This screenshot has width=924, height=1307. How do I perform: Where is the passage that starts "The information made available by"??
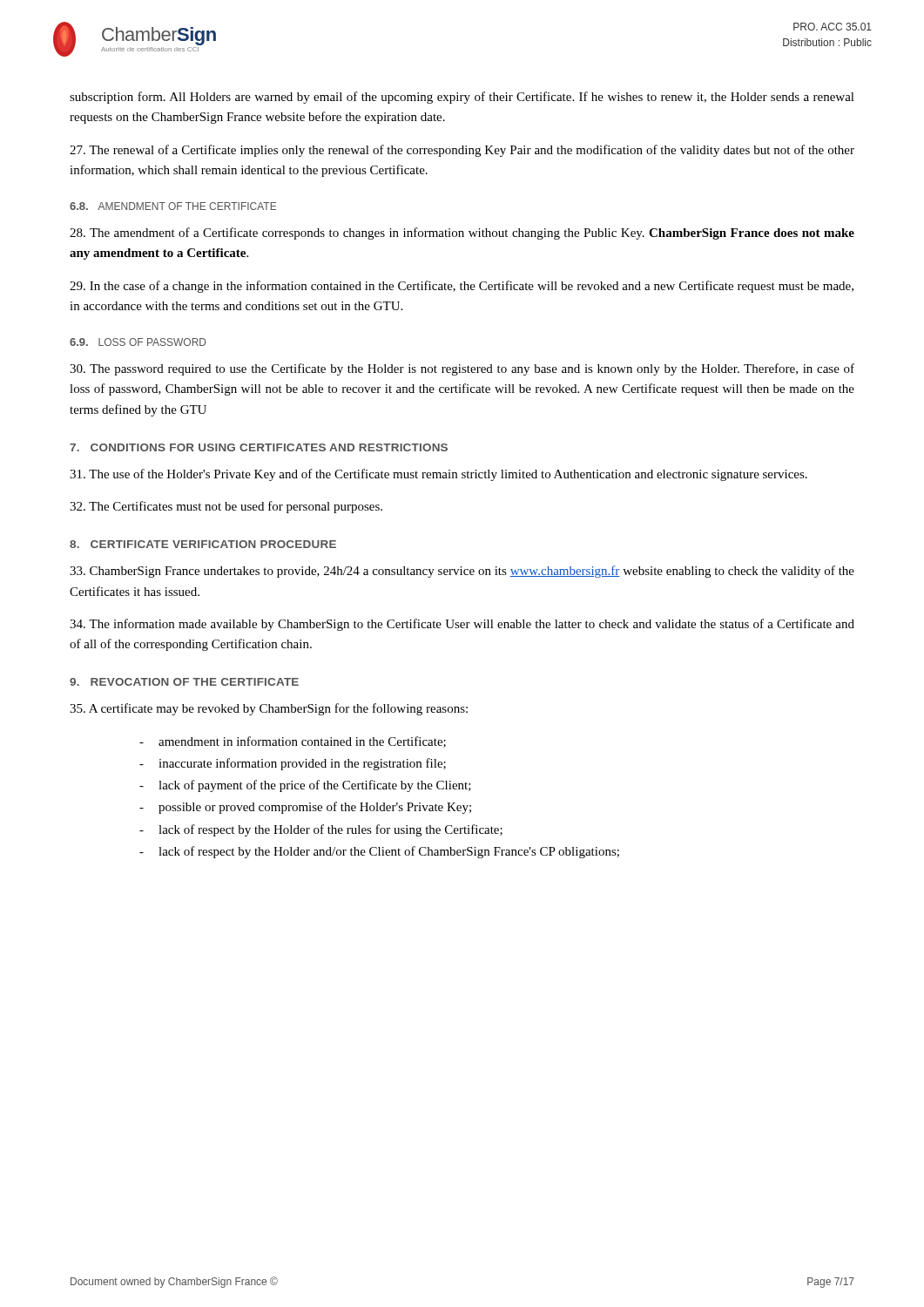462,634
